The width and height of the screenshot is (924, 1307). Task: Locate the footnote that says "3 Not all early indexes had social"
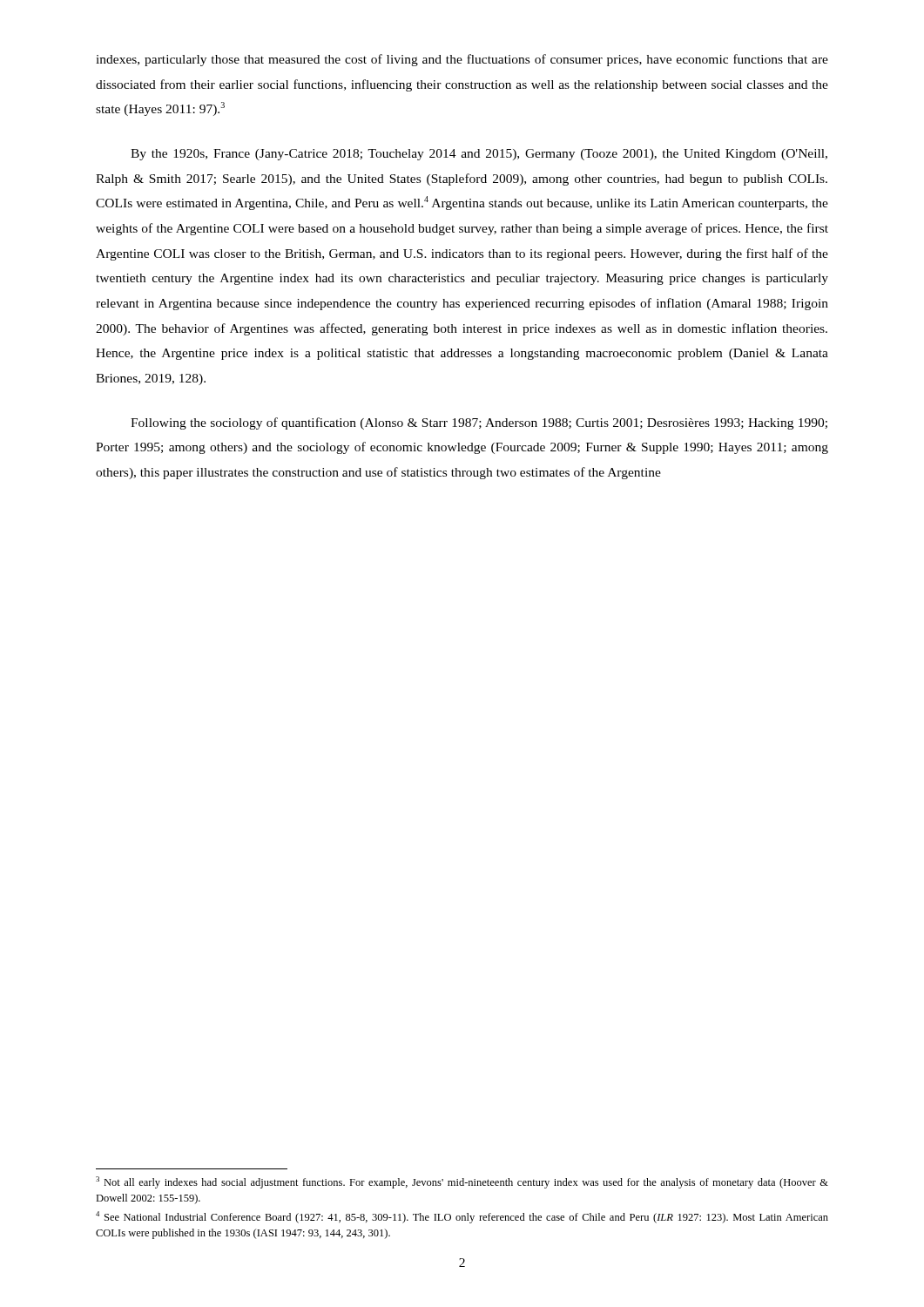tap(462, 1189)
